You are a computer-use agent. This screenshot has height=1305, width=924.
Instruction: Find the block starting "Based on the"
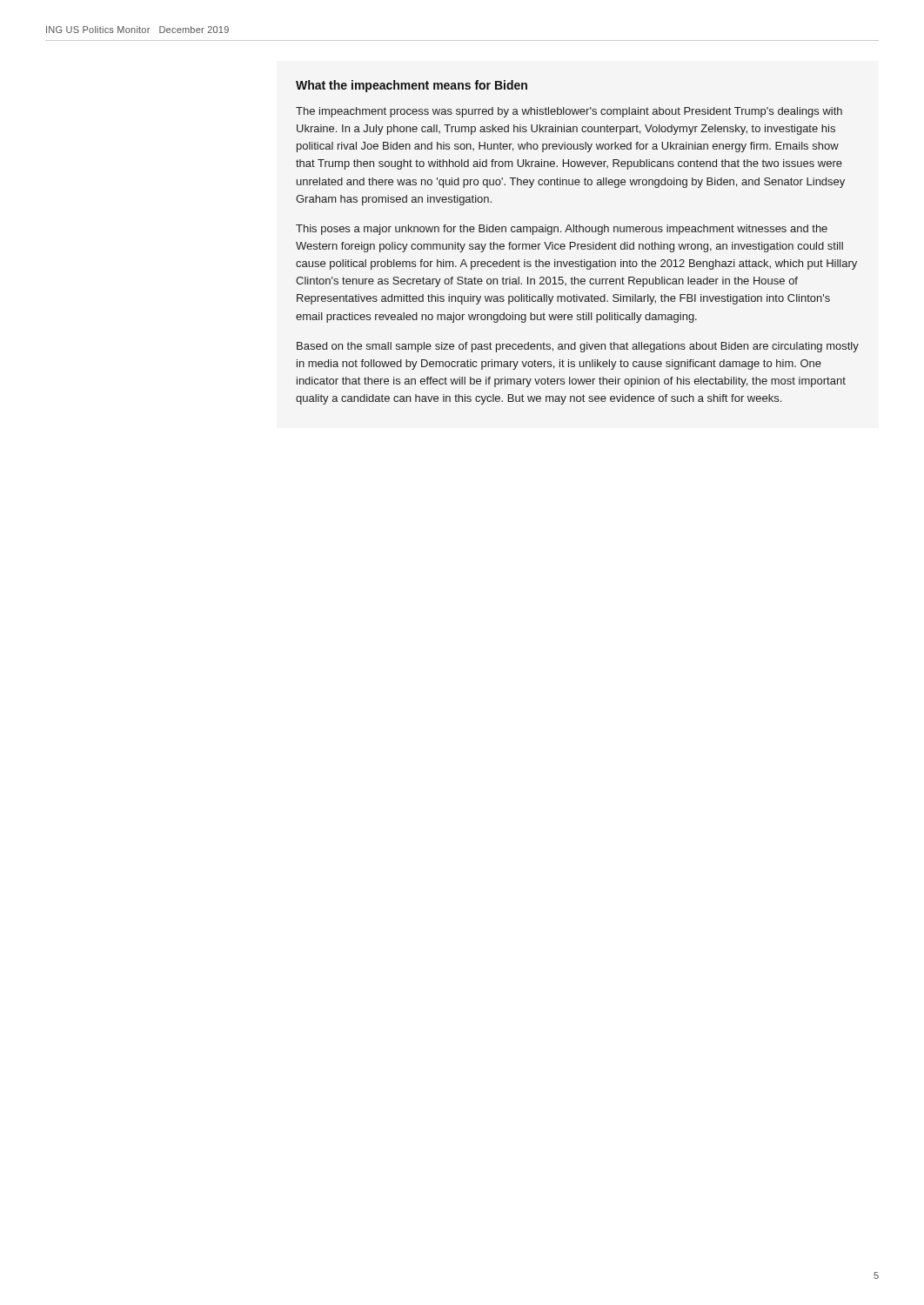pos(577,372)
